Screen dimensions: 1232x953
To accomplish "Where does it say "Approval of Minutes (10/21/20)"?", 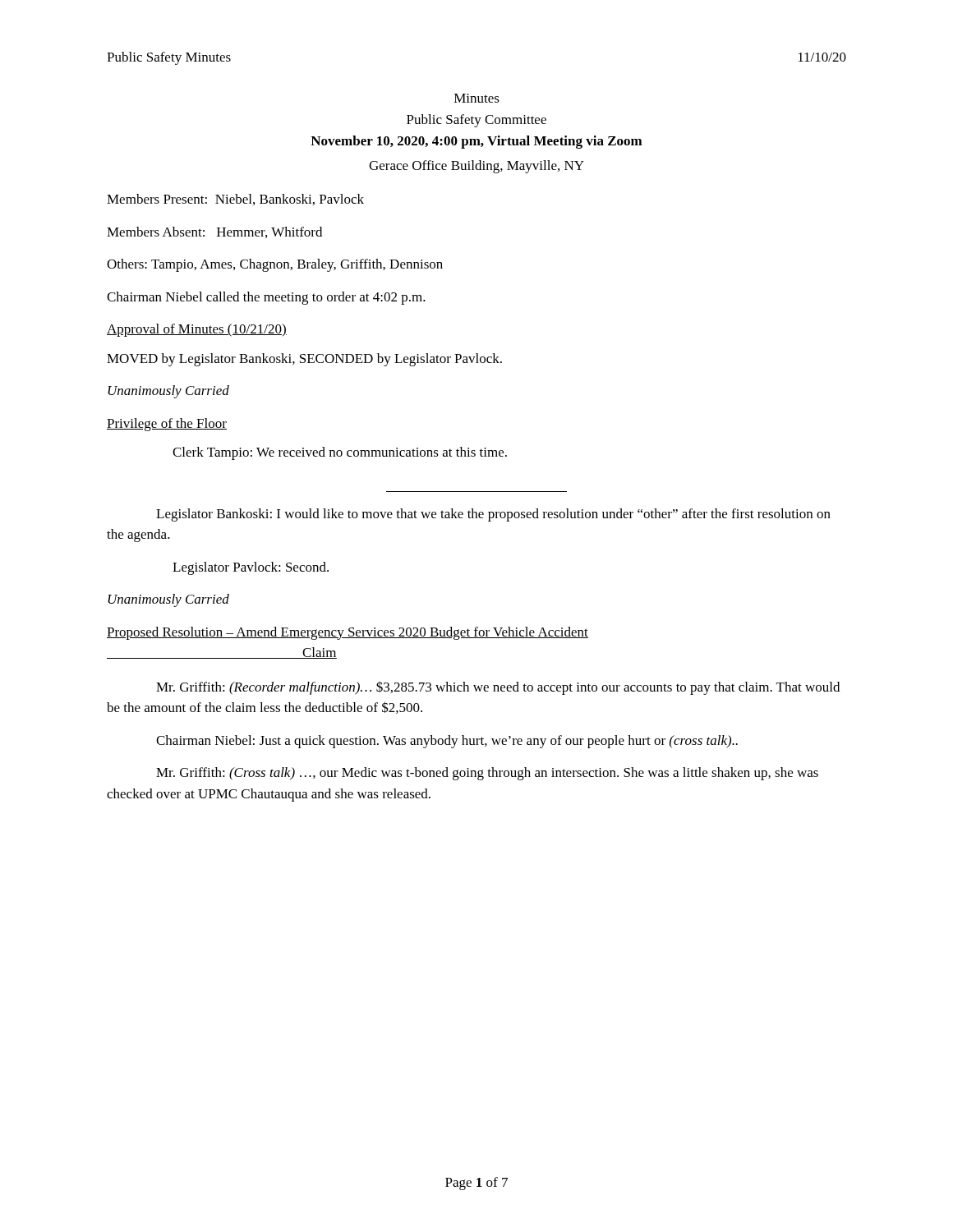I will pos(197,329).
